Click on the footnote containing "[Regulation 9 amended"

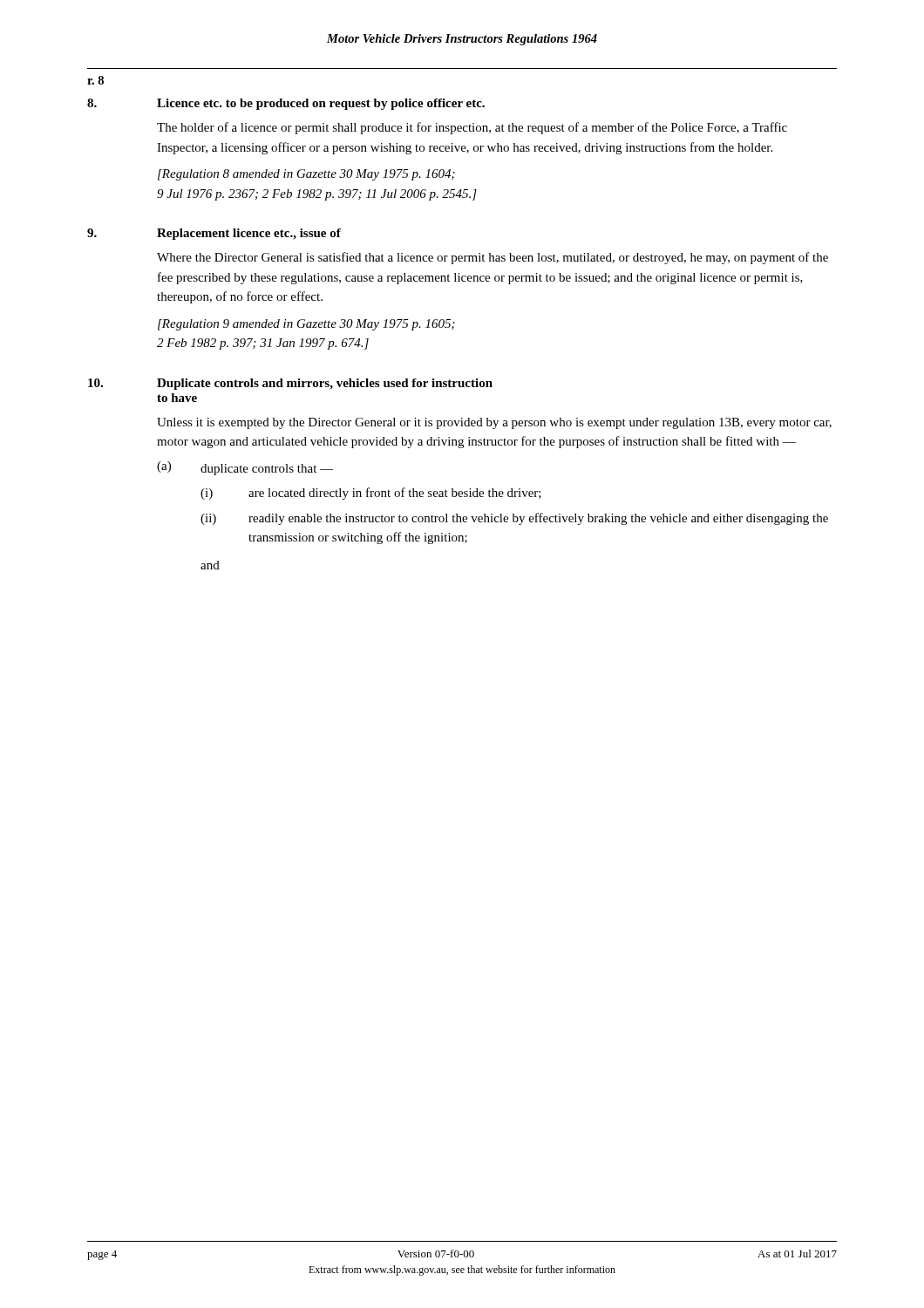(306, 333)
